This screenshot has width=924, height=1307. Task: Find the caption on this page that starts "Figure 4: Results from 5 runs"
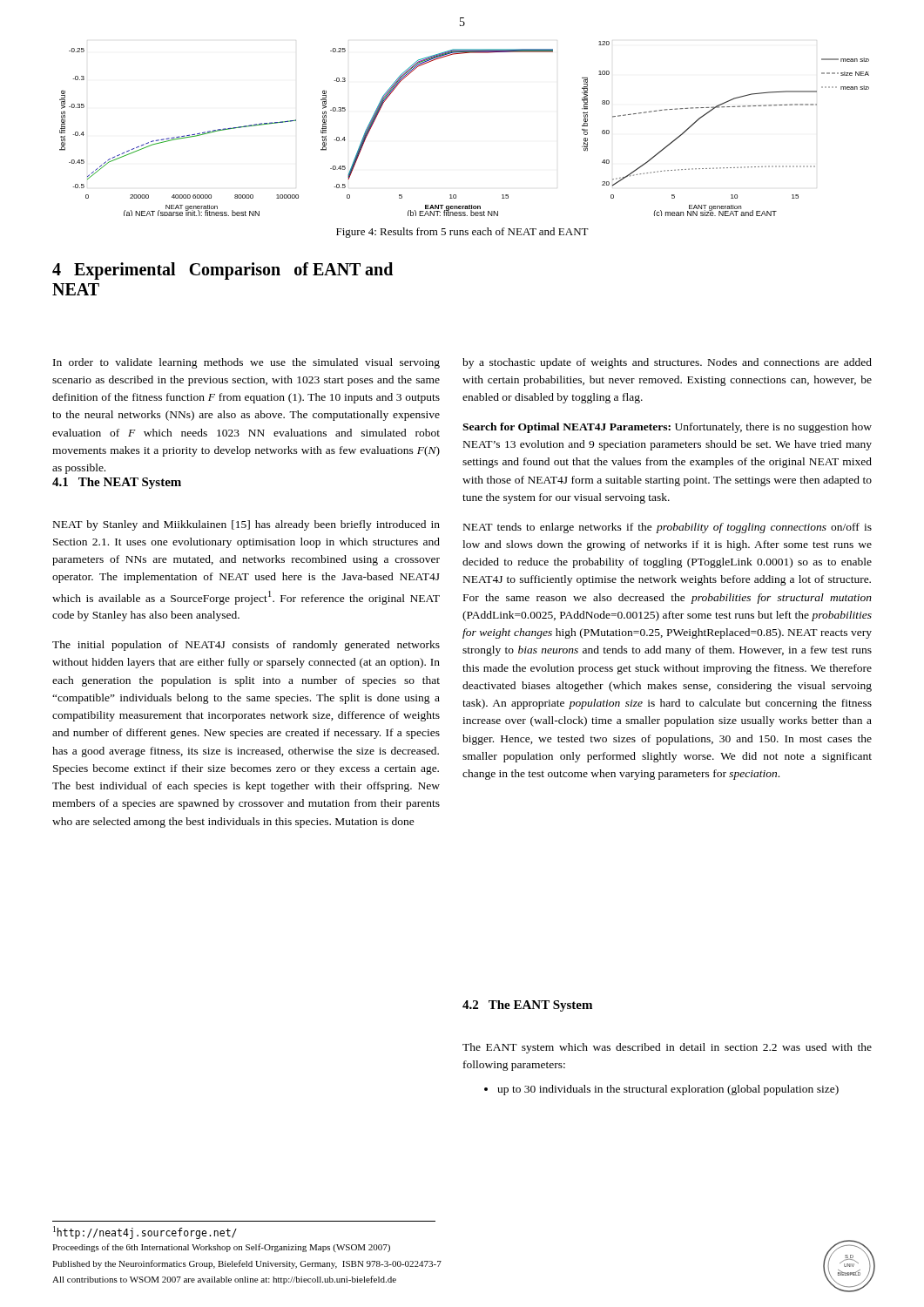pos(462,231)
